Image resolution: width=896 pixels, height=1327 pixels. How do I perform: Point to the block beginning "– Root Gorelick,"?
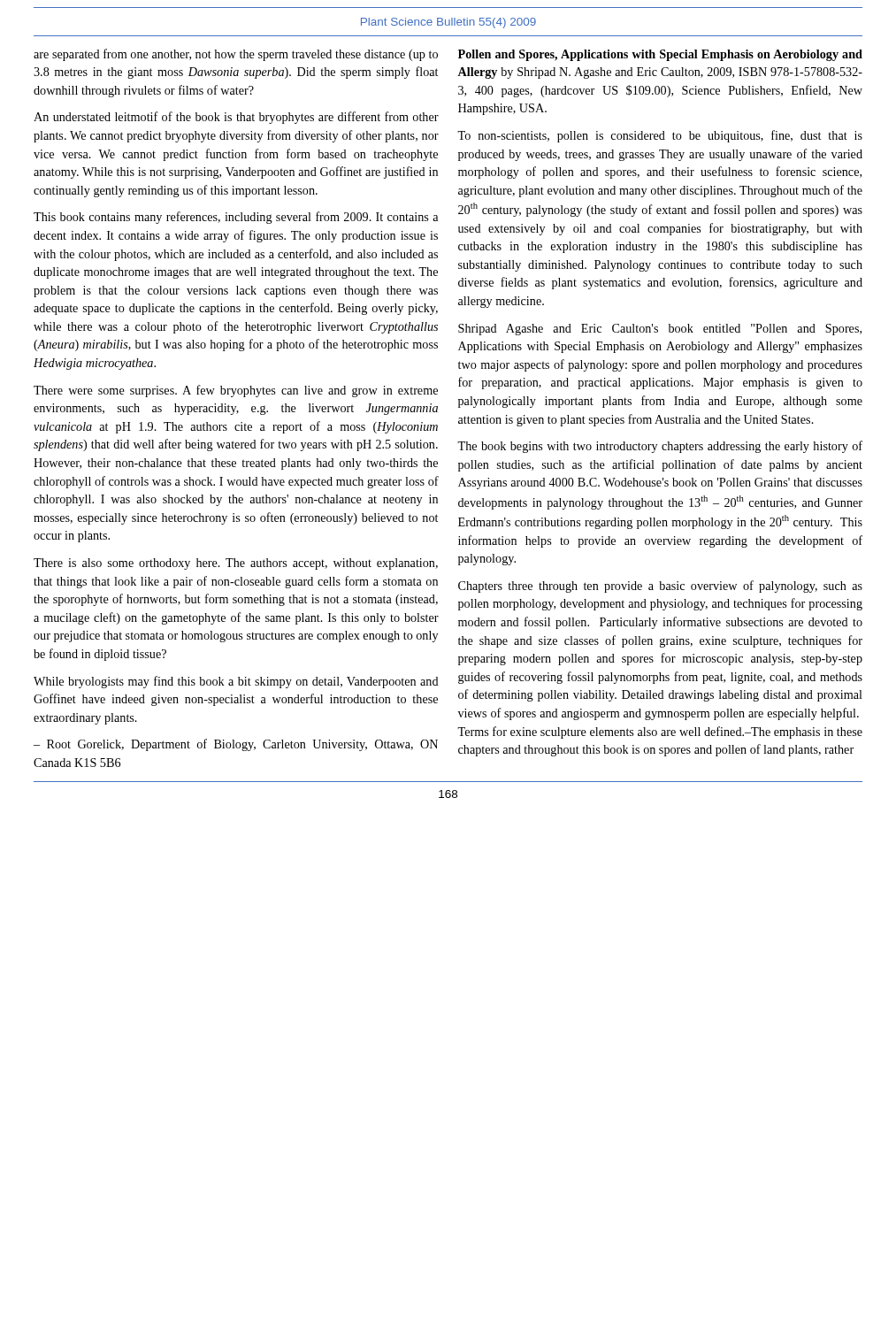click(x=236, y=754)
